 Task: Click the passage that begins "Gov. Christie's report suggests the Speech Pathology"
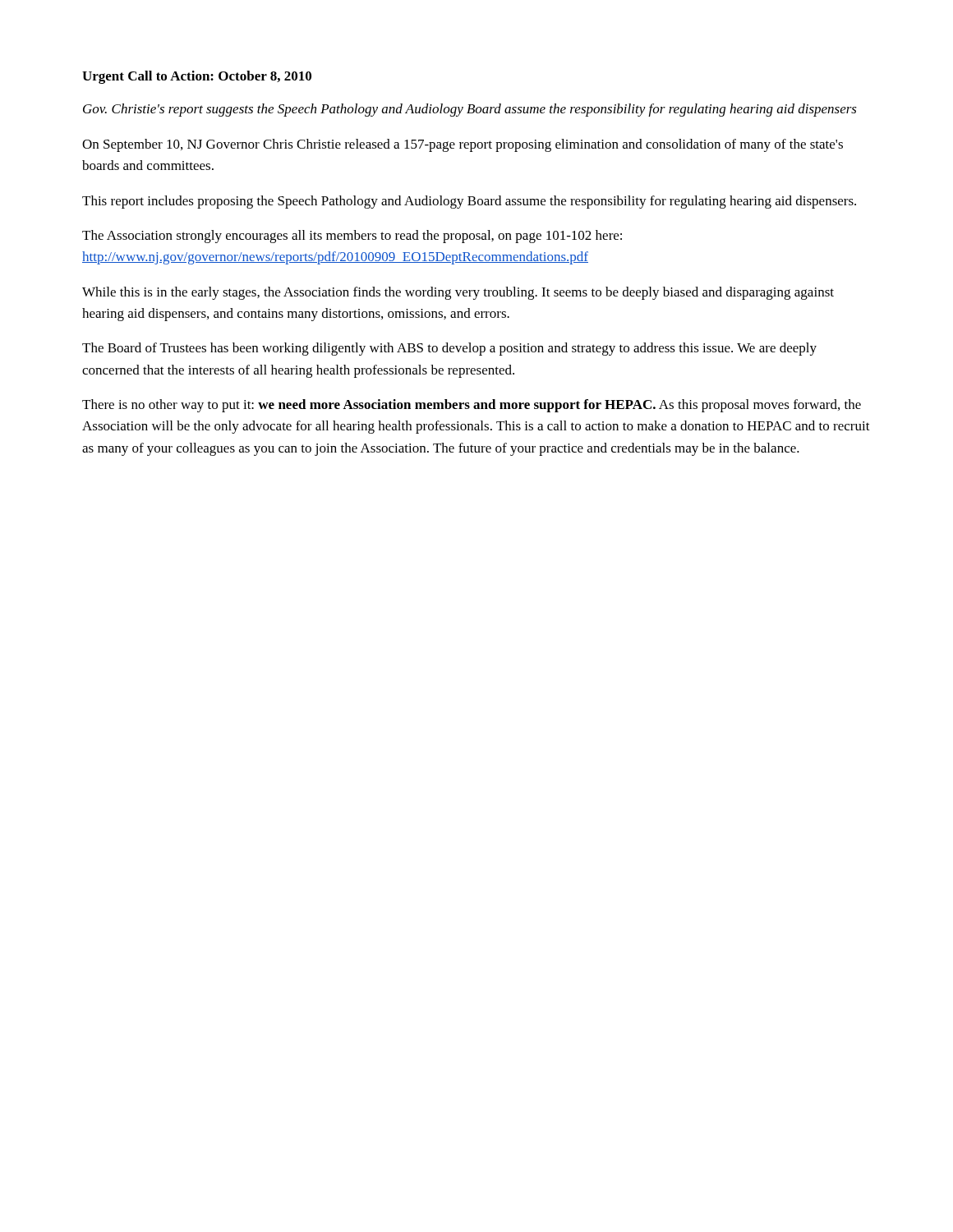[x=469, y=108]
